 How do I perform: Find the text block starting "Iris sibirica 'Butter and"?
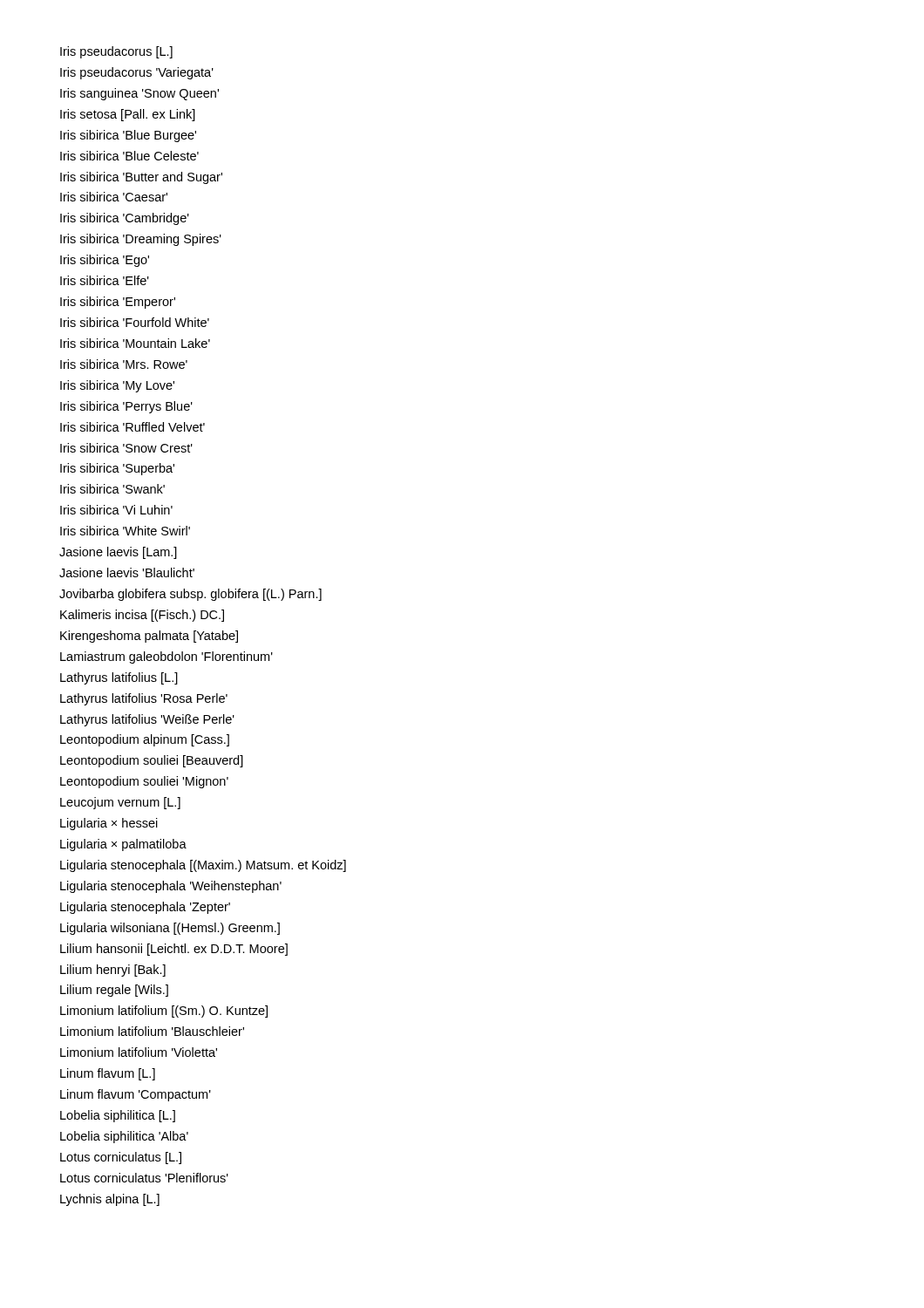tap(141, 177)
